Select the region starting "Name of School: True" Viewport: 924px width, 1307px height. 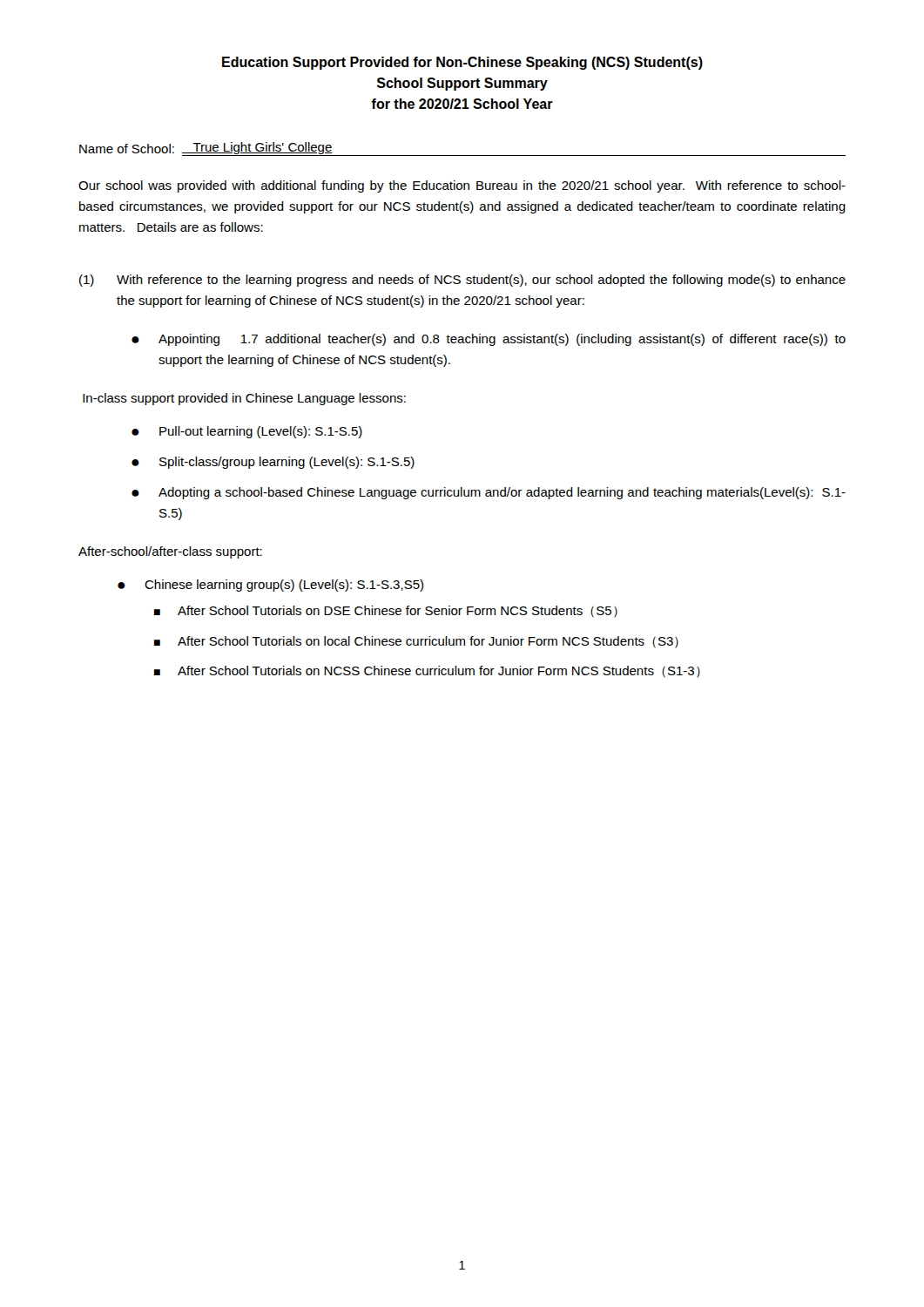coord(462,148)
